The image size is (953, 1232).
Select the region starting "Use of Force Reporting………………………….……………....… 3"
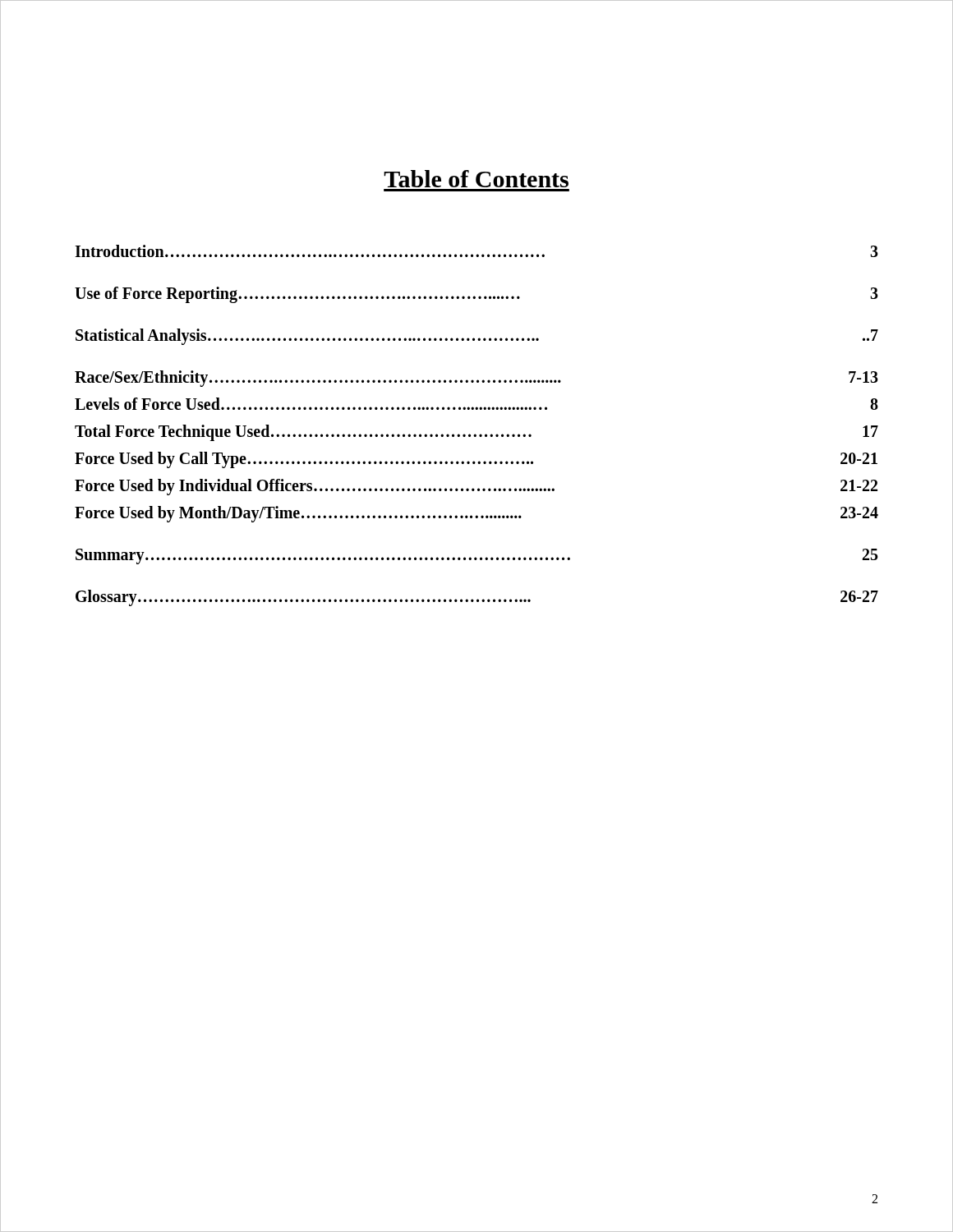pos(476,294)
